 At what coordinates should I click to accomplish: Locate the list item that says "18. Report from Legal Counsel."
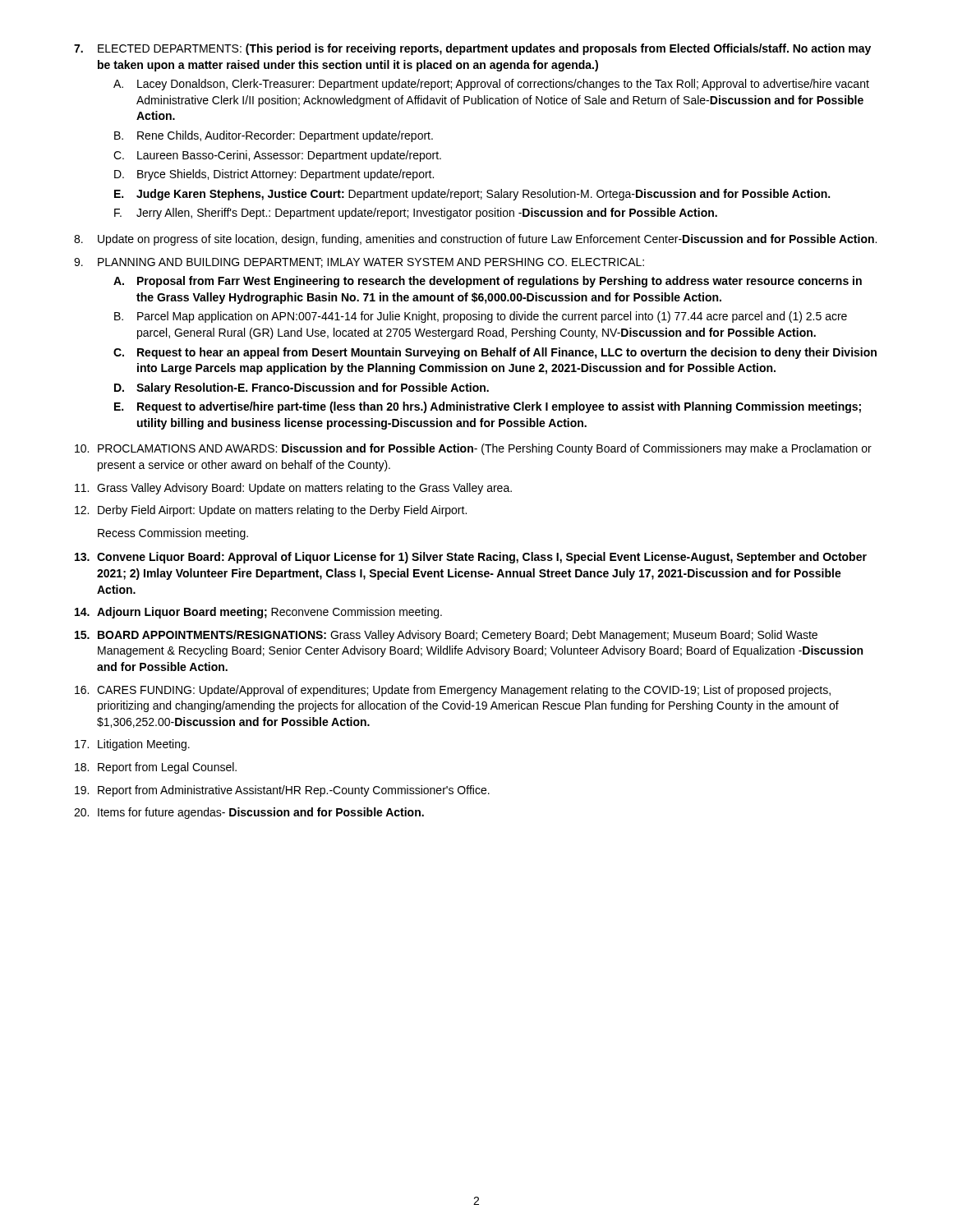pyautogui.click(x=156, y=768)
